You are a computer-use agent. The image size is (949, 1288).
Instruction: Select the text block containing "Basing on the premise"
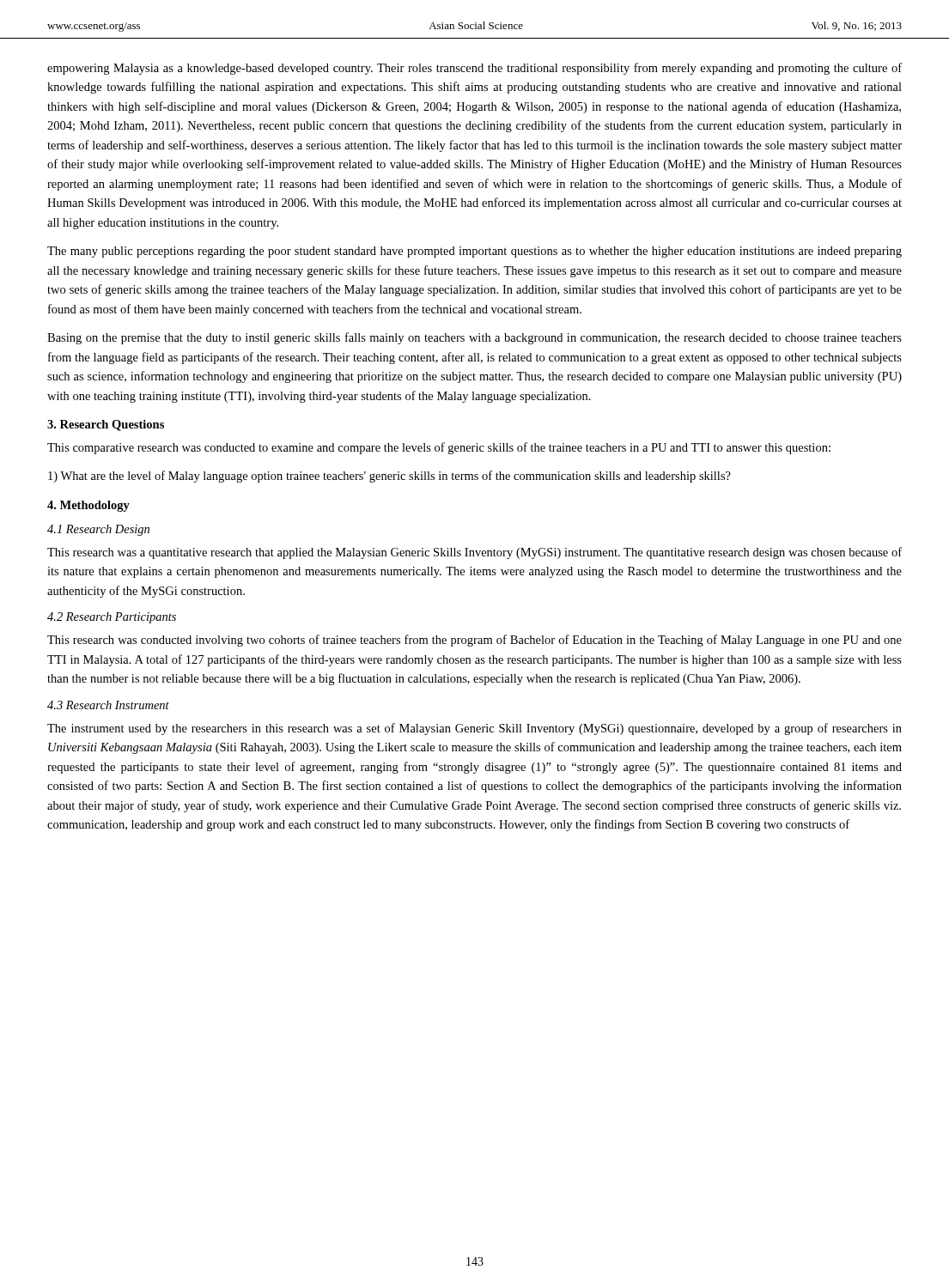[474, 366]
